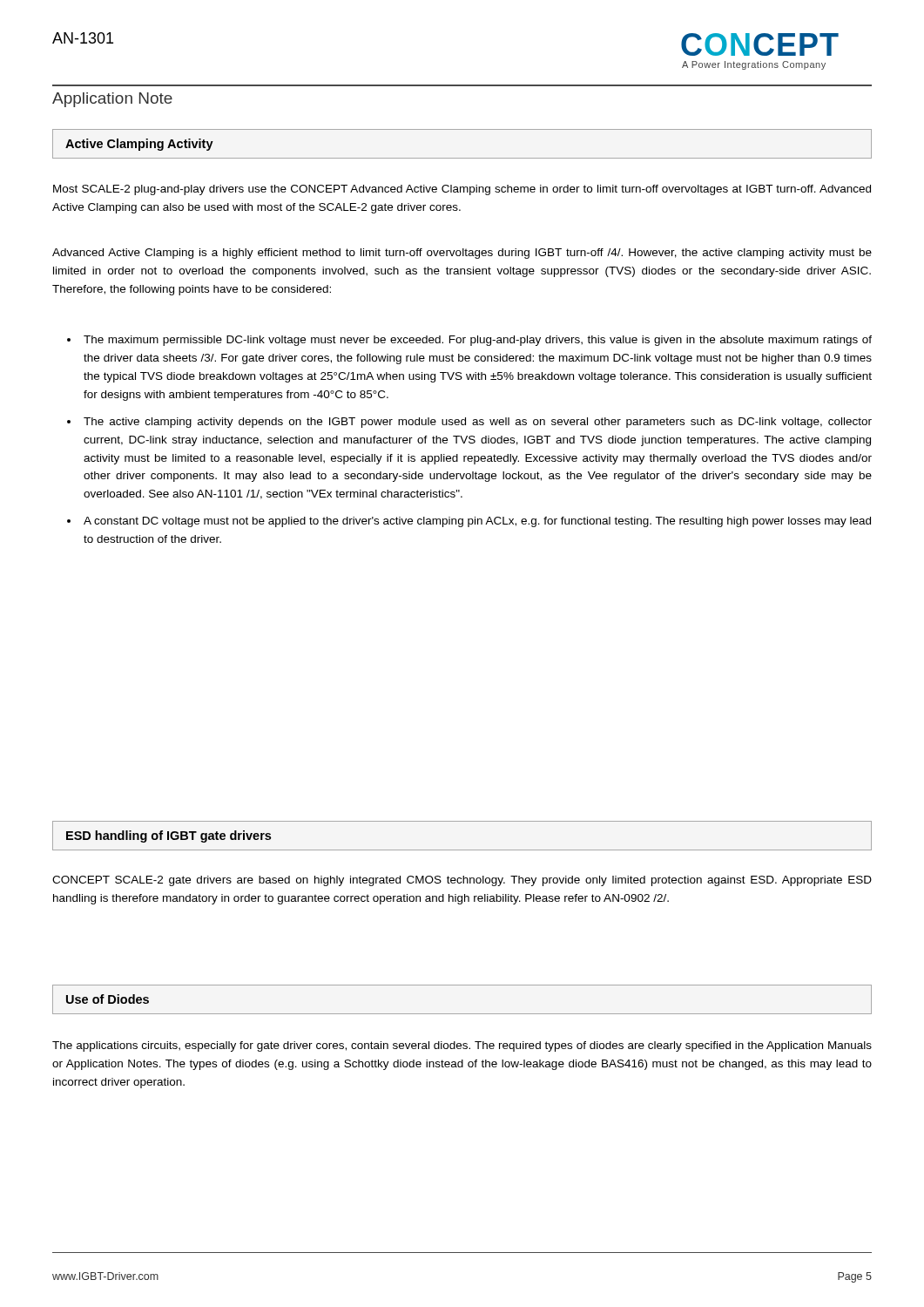Find the title that says "Application Note"
Screen dimensions: 1307x924
click(113, 98)
